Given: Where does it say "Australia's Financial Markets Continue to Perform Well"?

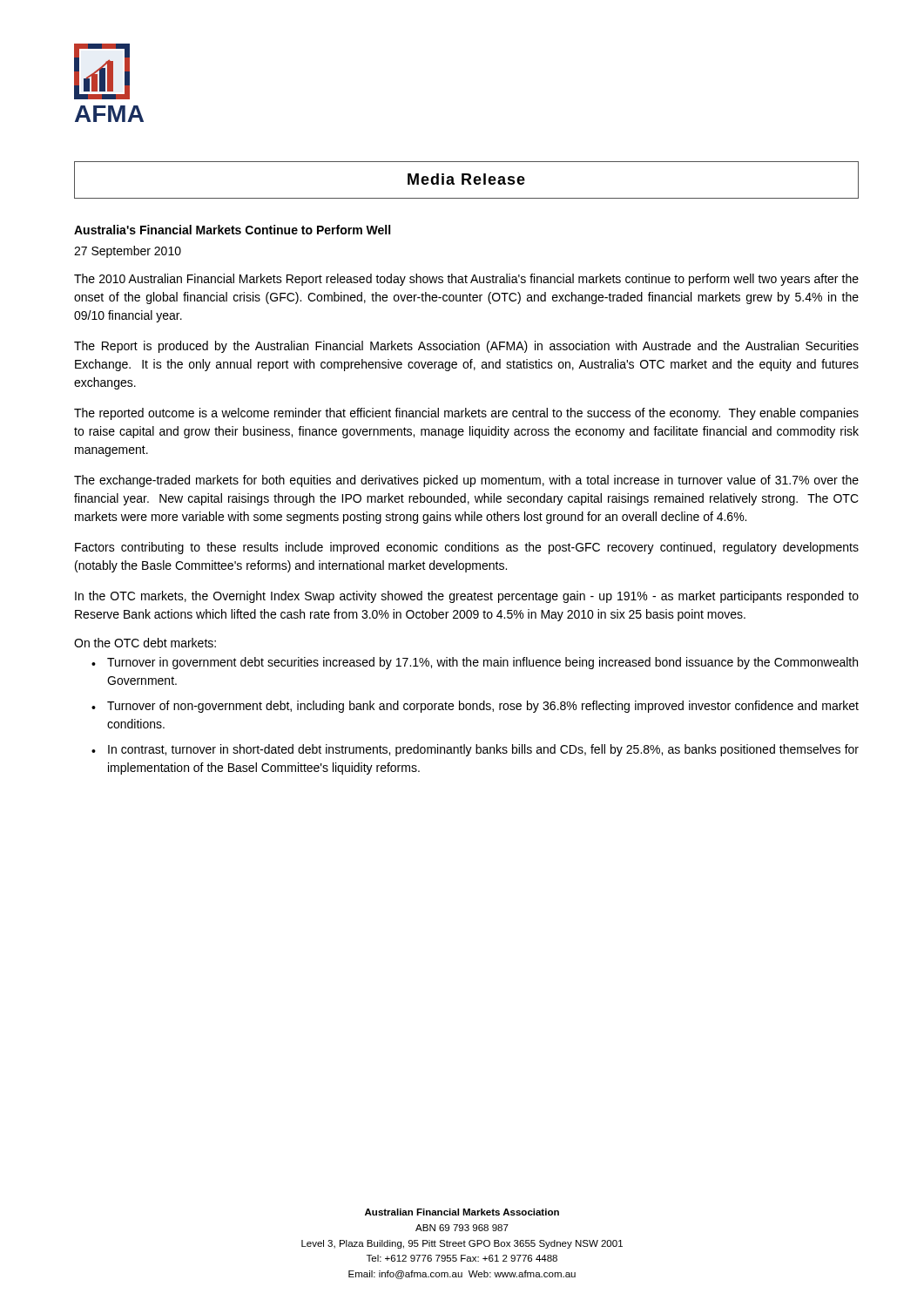Looking at the screenshot, I should (233, 230).
